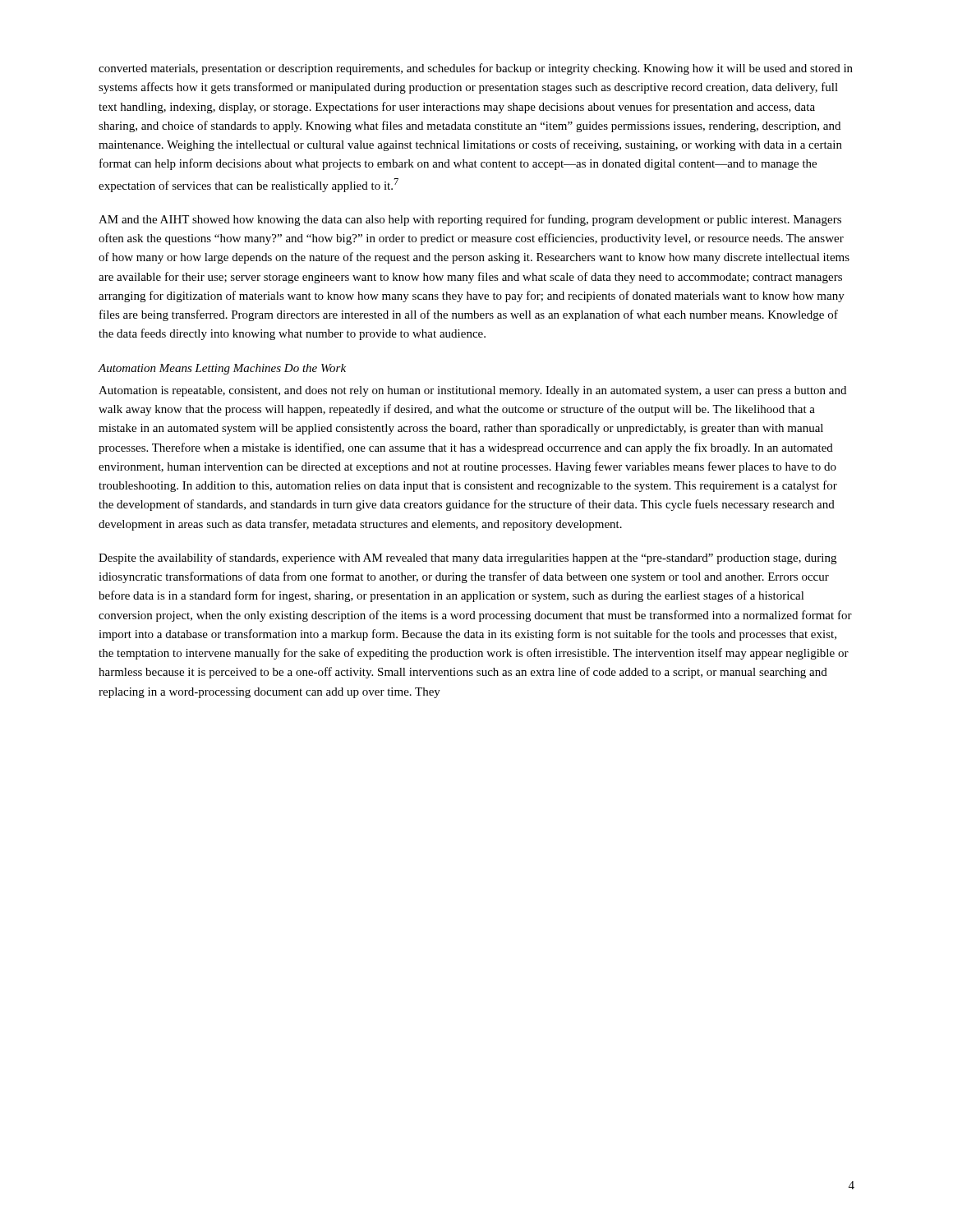Click on the text block containing "converted materials, presentation or description requirements, and"
The height and width of the screenshot is (1232, 953).
476,127
